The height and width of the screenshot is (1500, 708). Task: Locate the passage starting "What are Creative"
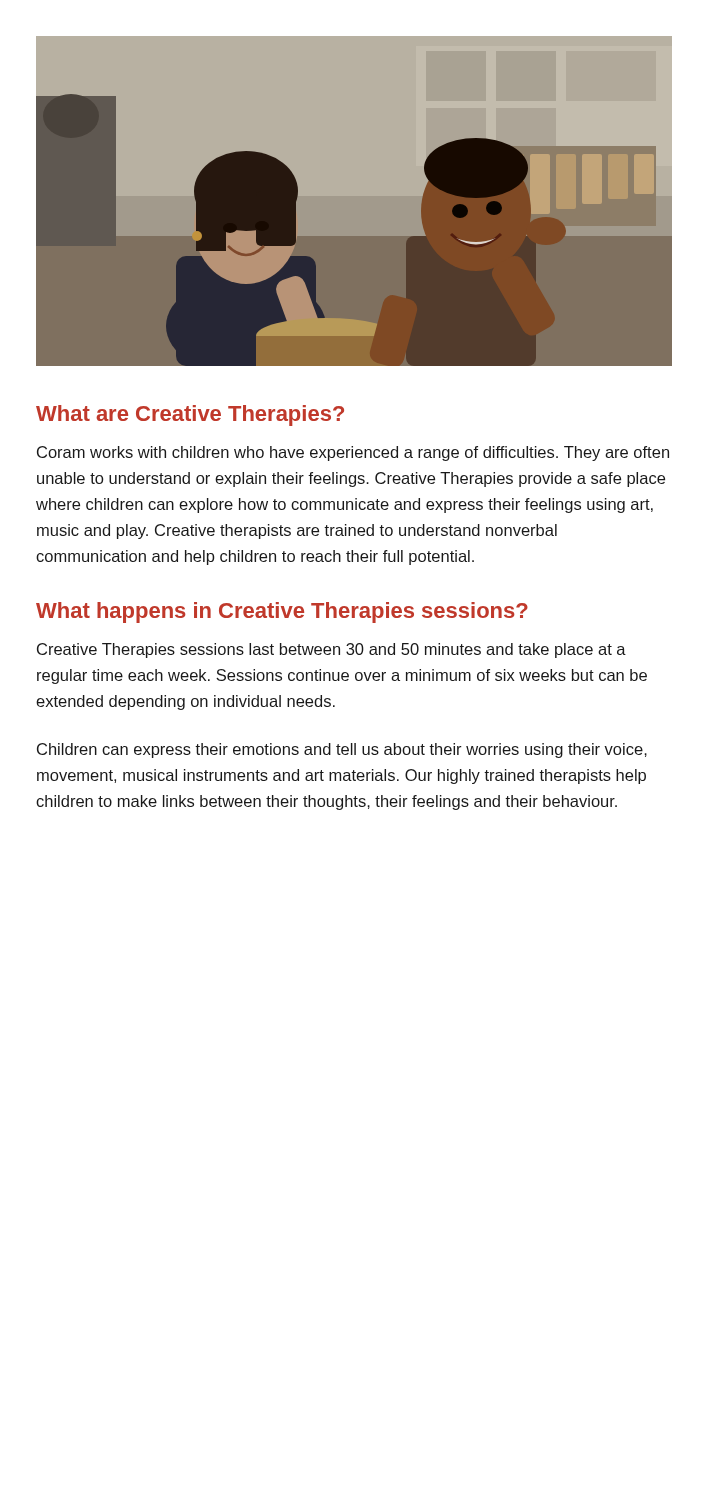tap(191, 413)
